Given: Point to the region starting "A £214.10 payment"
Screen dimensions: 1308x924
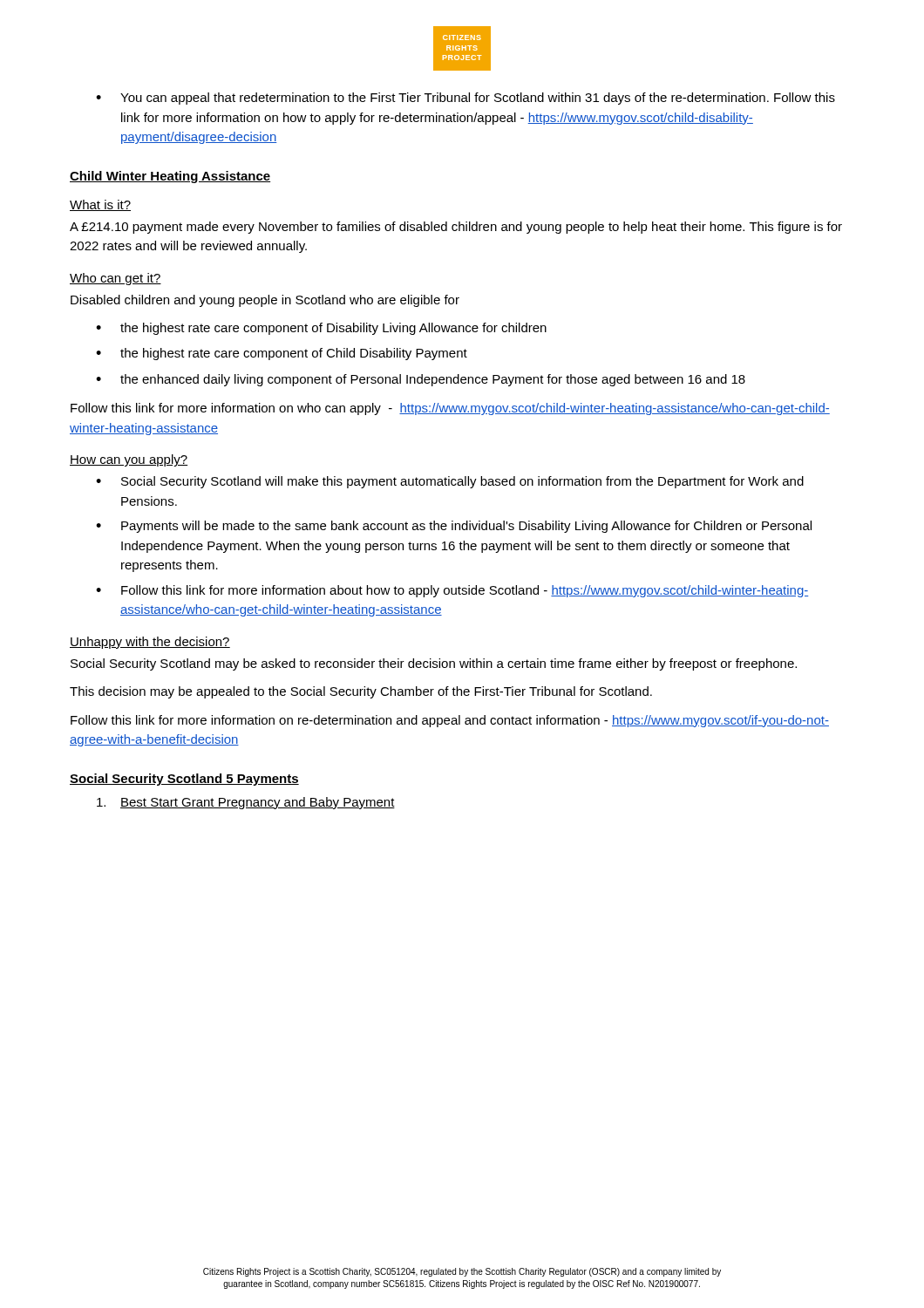Looking at the screenshot, I should pos(456,236).
